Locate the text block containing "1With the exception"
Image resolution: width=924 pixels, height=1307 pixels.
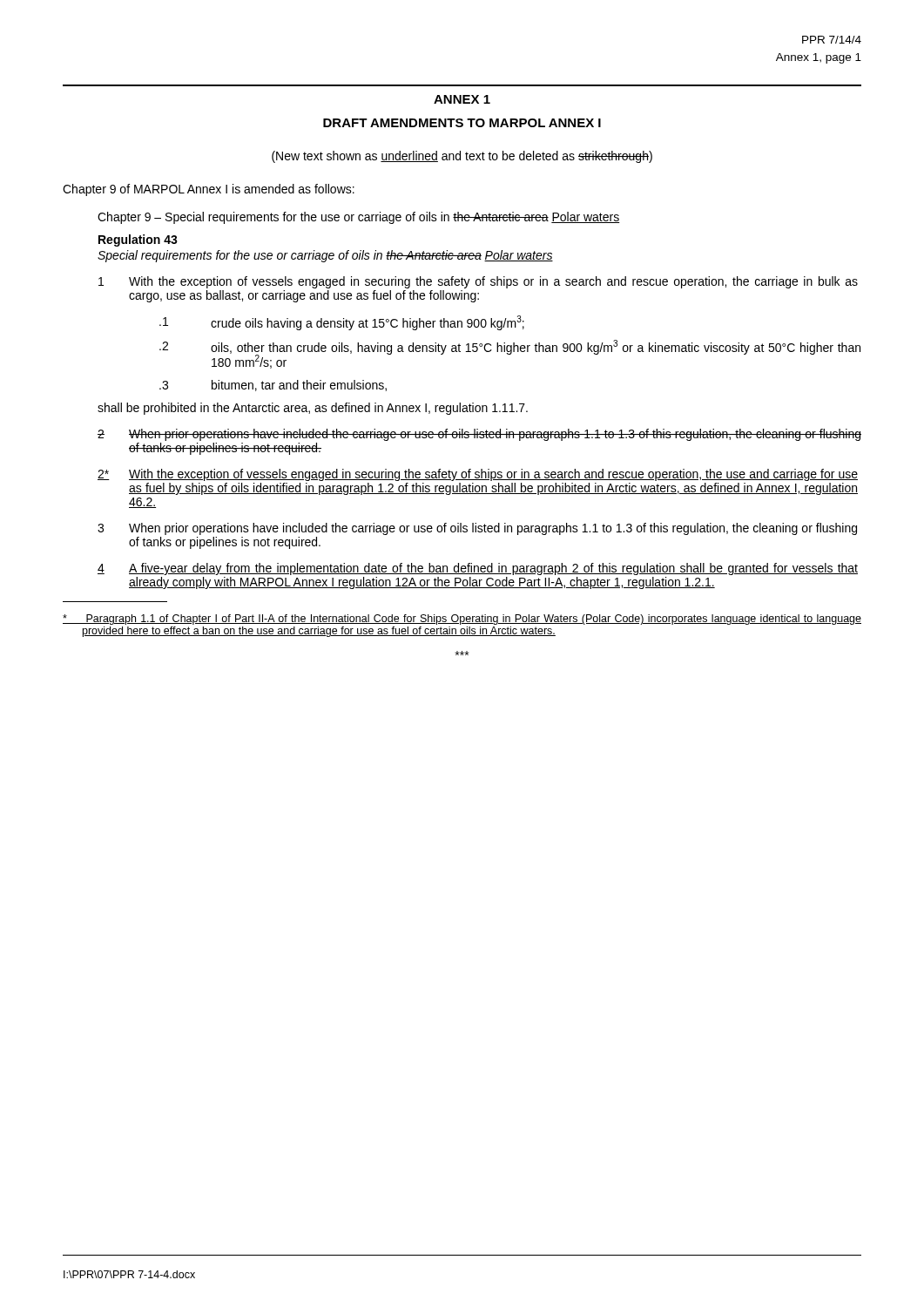pyautogui.click(x=478, y=288)
